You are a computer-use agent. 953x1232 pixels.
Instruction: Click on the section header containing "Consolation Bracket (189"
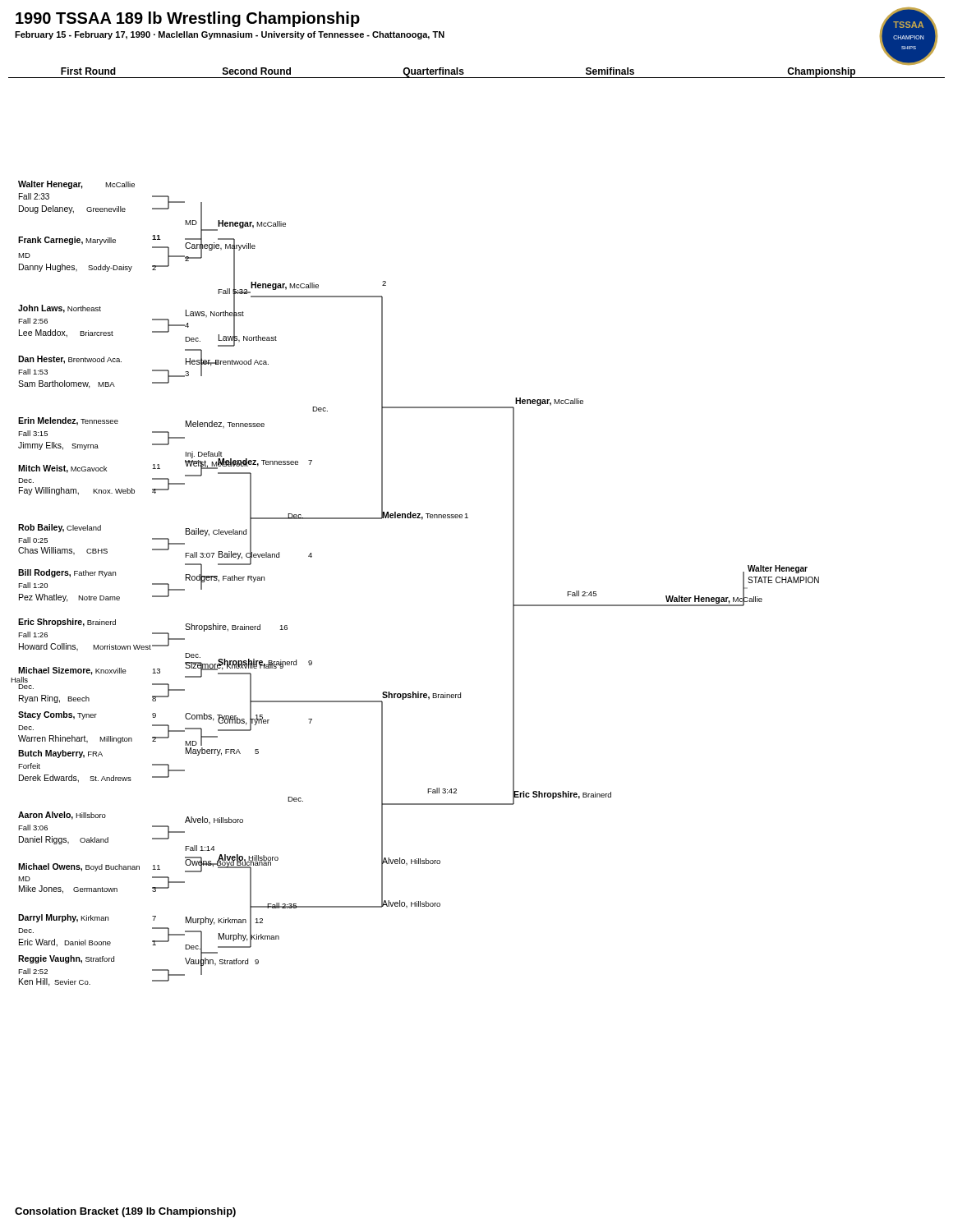(x=125, y=1211)
